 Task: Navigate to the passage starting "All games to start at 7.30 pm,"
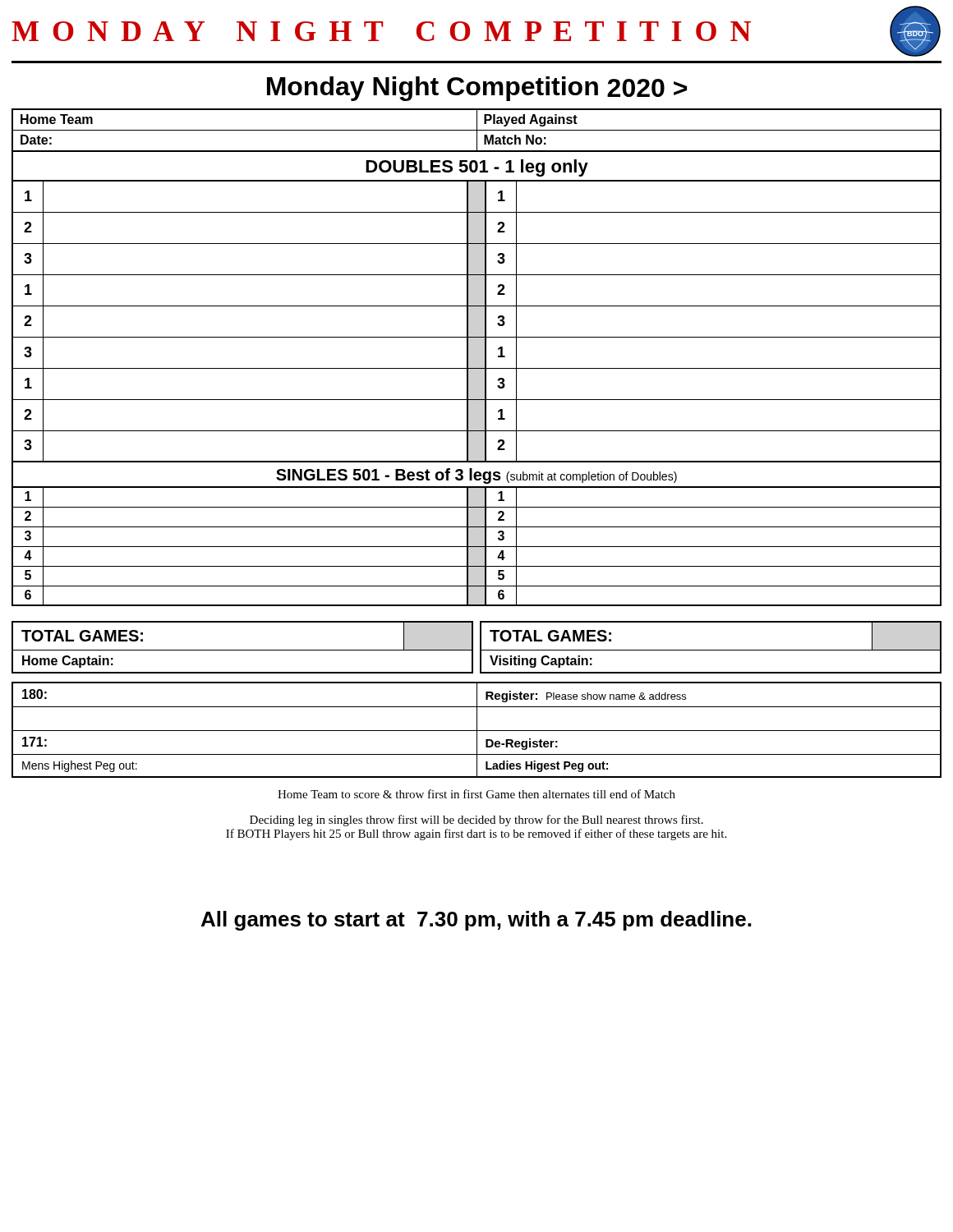476,919
